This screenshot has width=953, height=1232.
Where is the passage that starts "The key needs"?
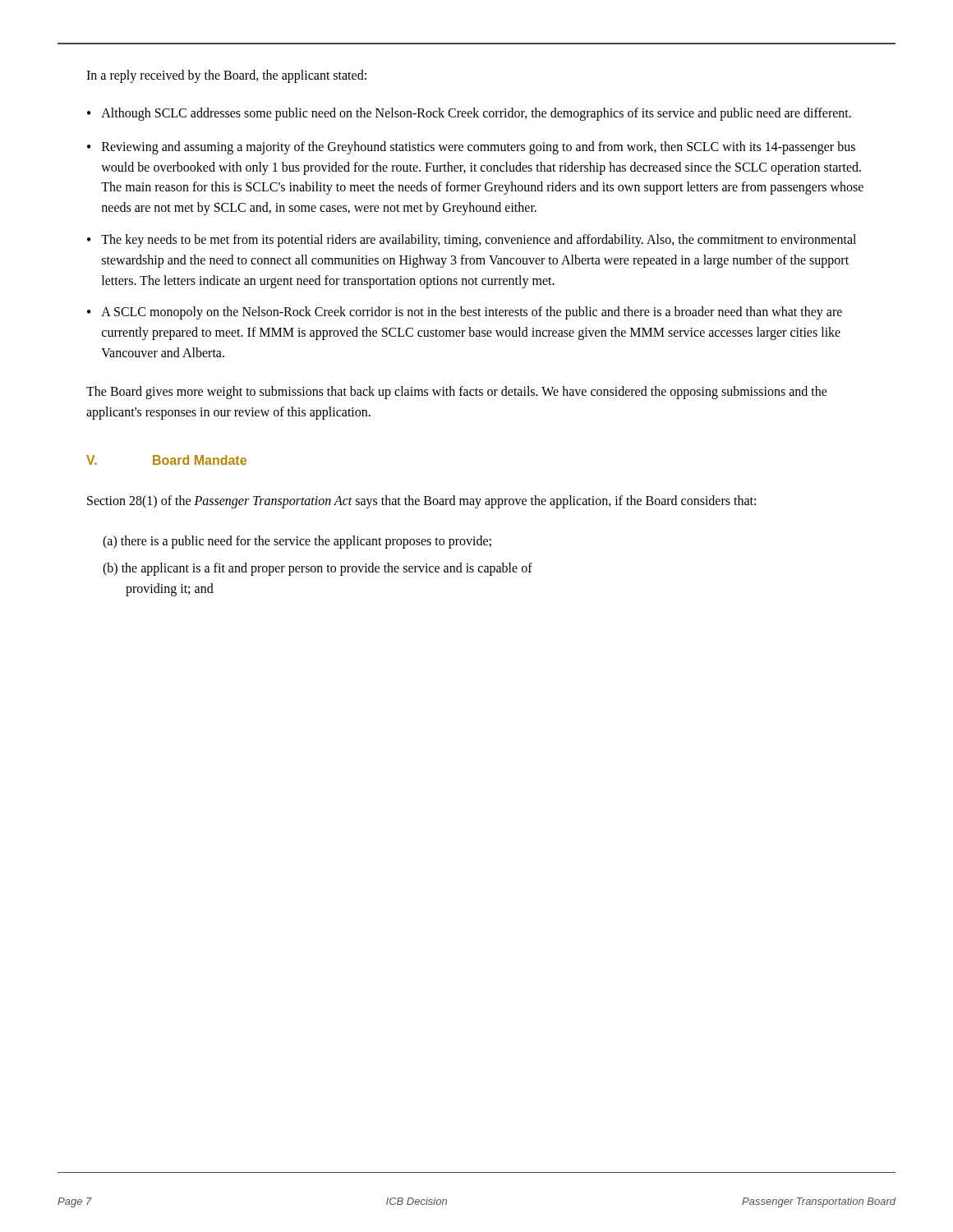tap(479, 260)
